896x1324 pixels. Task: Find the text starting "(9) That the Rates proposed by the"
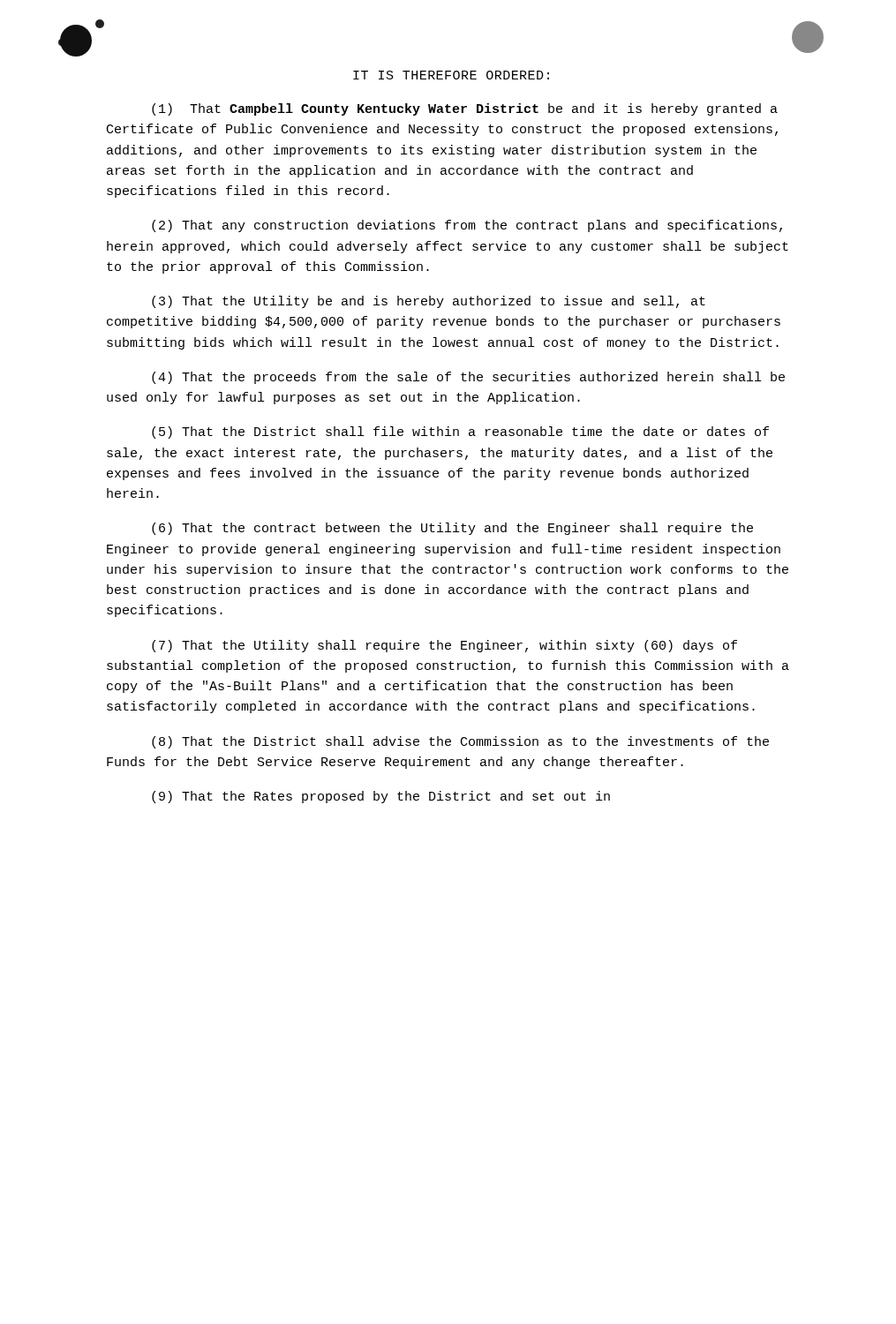tap(381, 798)
